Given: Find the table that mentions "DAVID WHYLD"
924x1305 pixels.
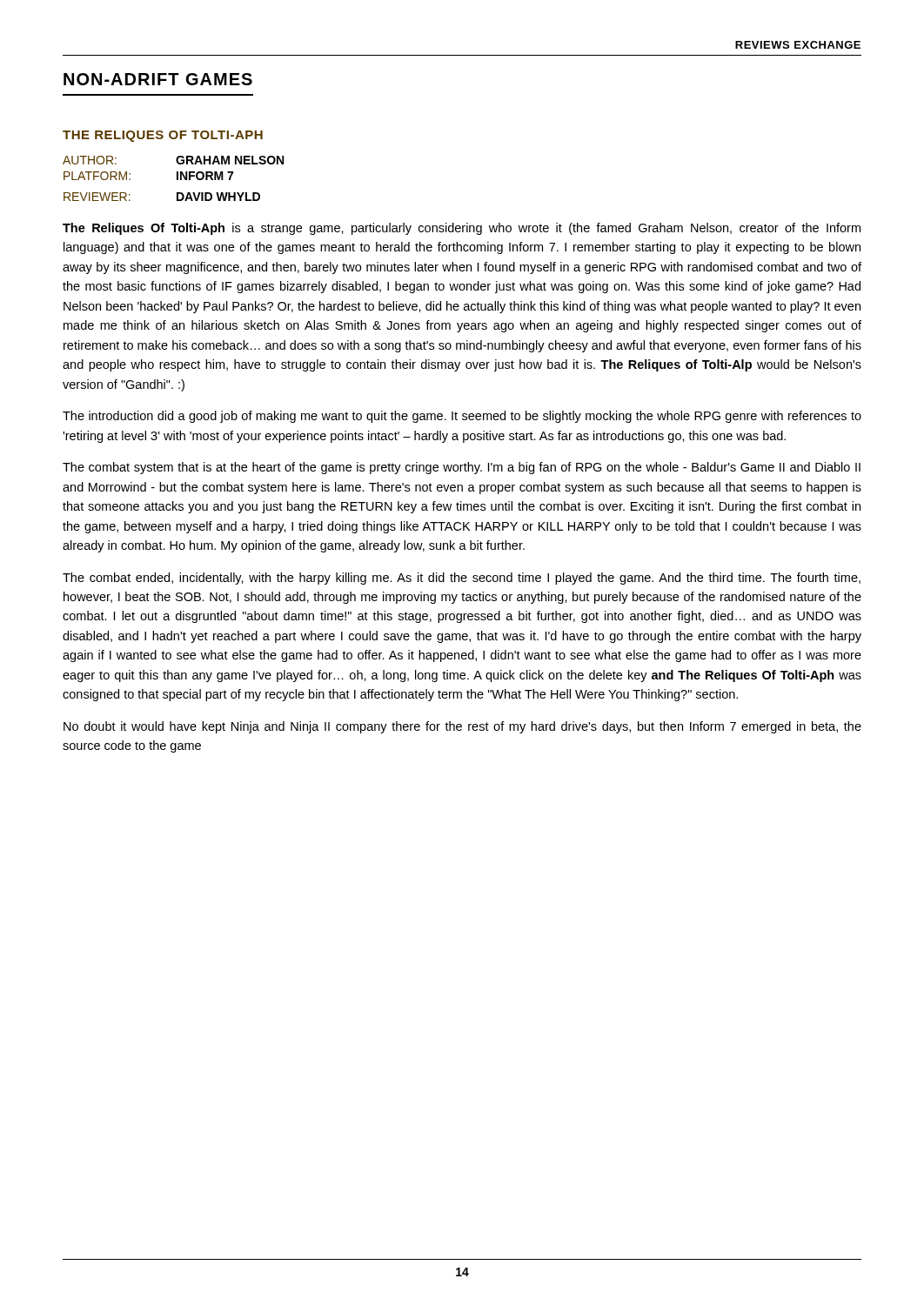Looking at the screenshot, I should (x=462, y=197).
